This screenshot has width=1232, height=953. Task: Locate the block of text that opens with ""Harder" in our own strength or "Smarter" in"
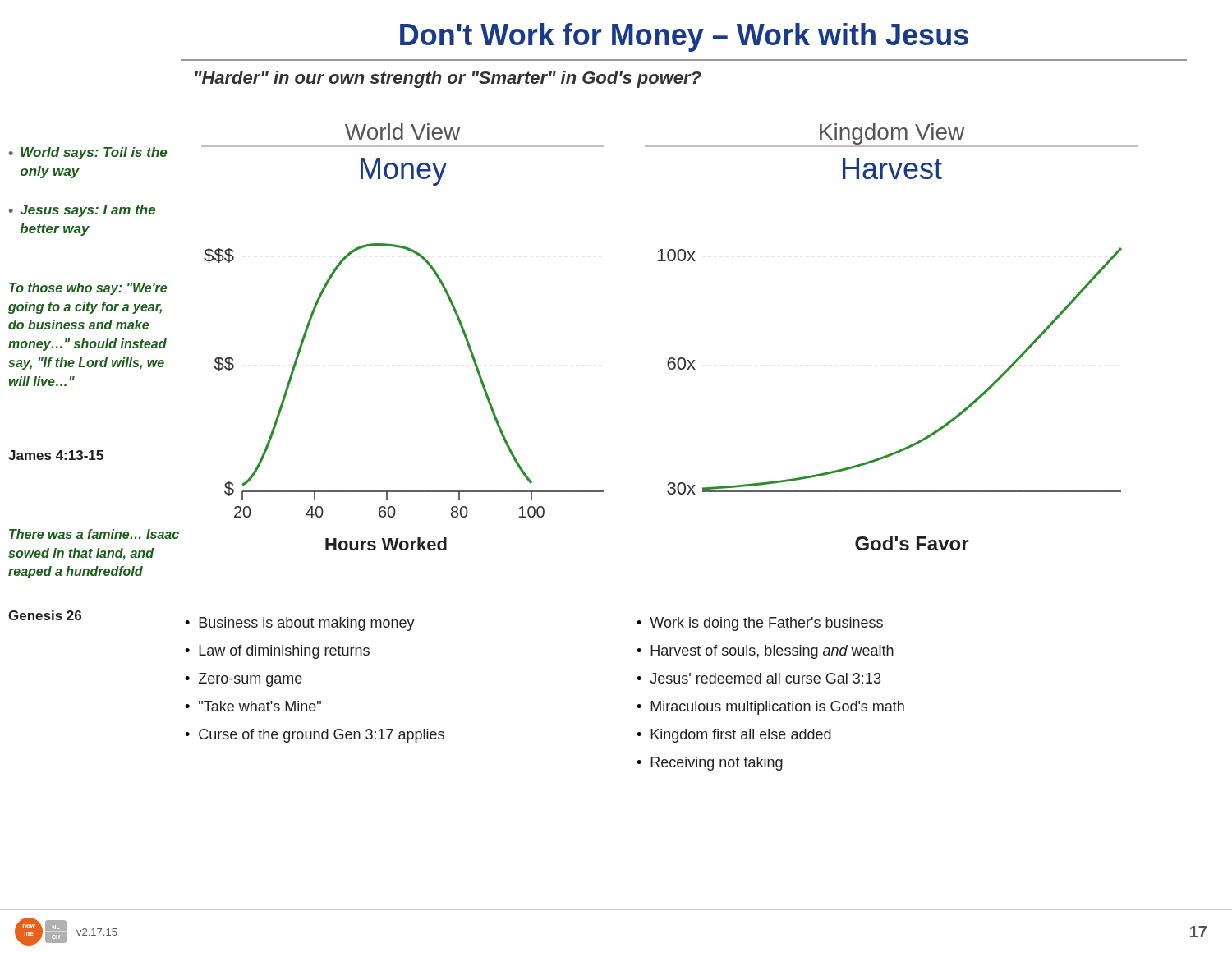click(447, 78)
